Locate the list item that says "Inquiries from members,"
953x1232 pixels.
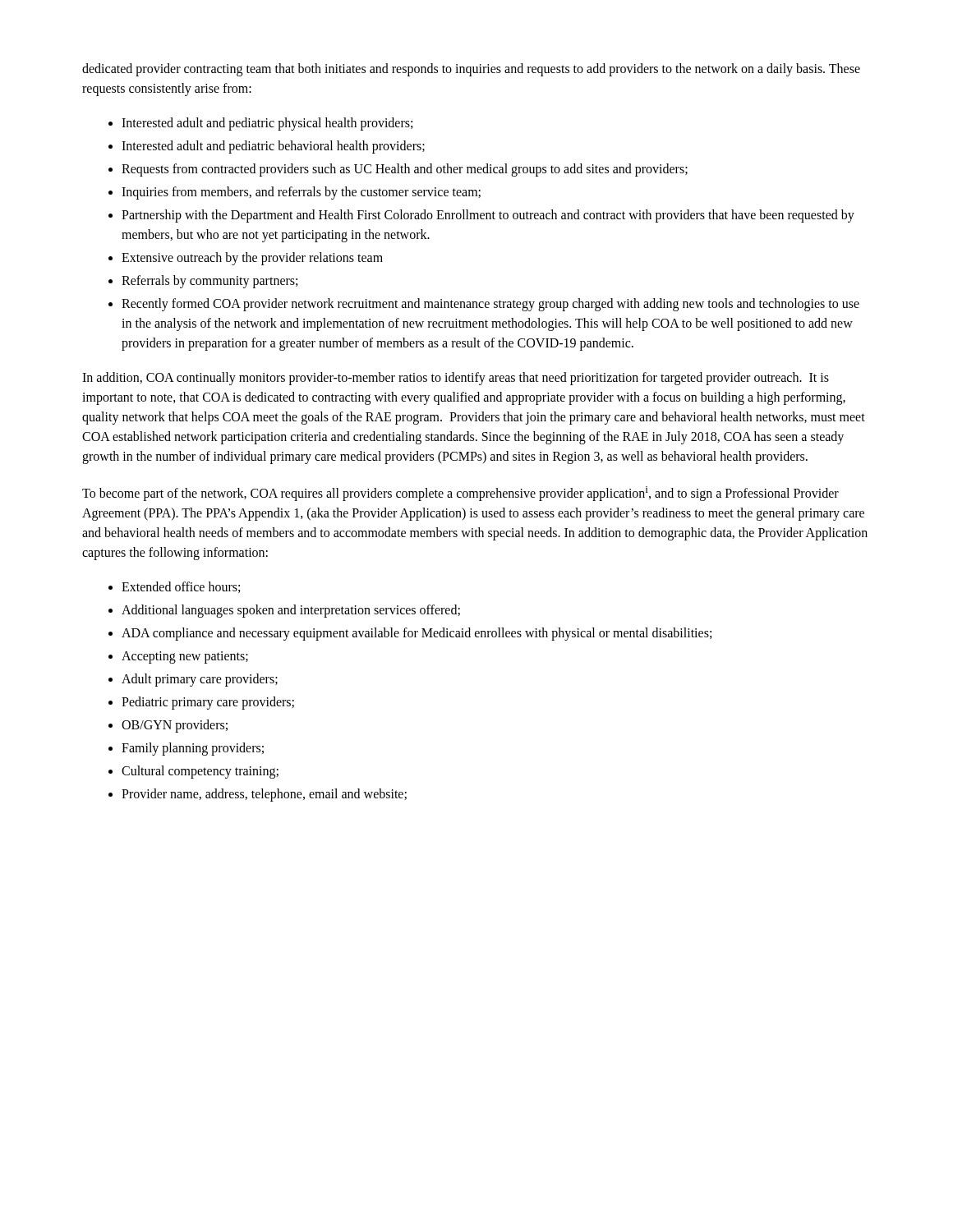[302, 192]
